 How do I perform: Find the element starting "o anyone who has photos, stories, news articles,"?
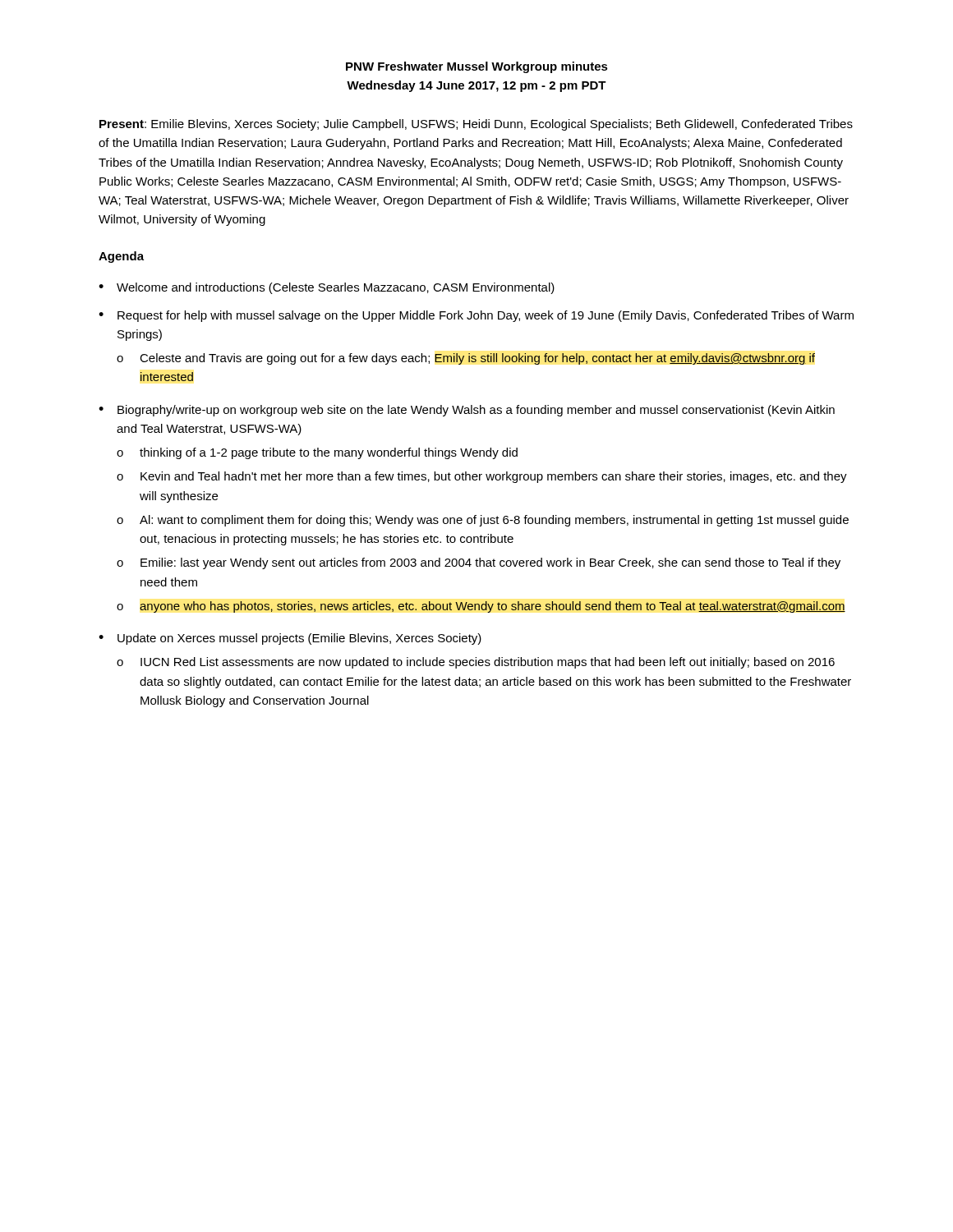486,606
